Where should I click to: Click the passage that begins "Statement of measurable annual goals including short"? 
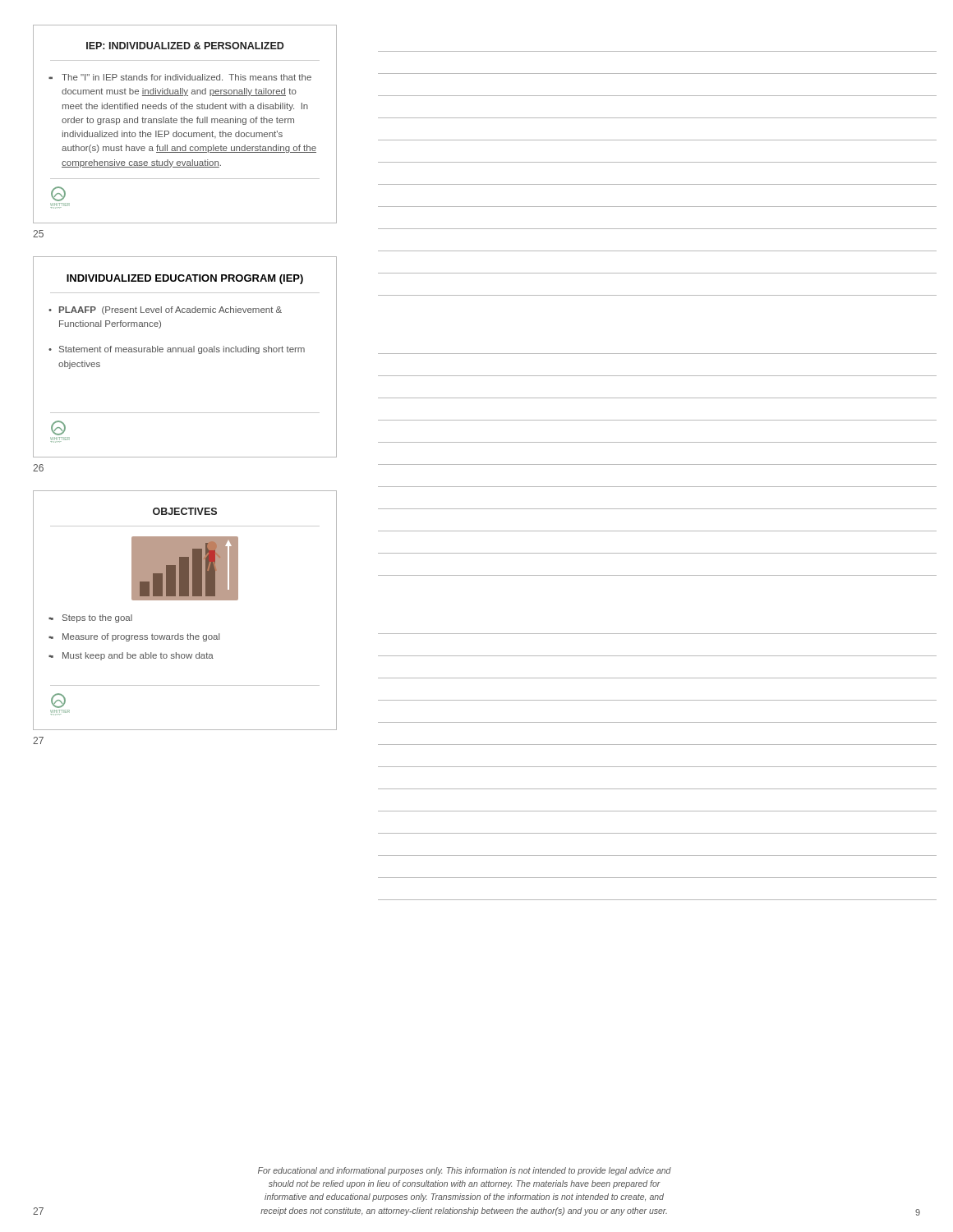pyautogui.click(x=182, y=356)
